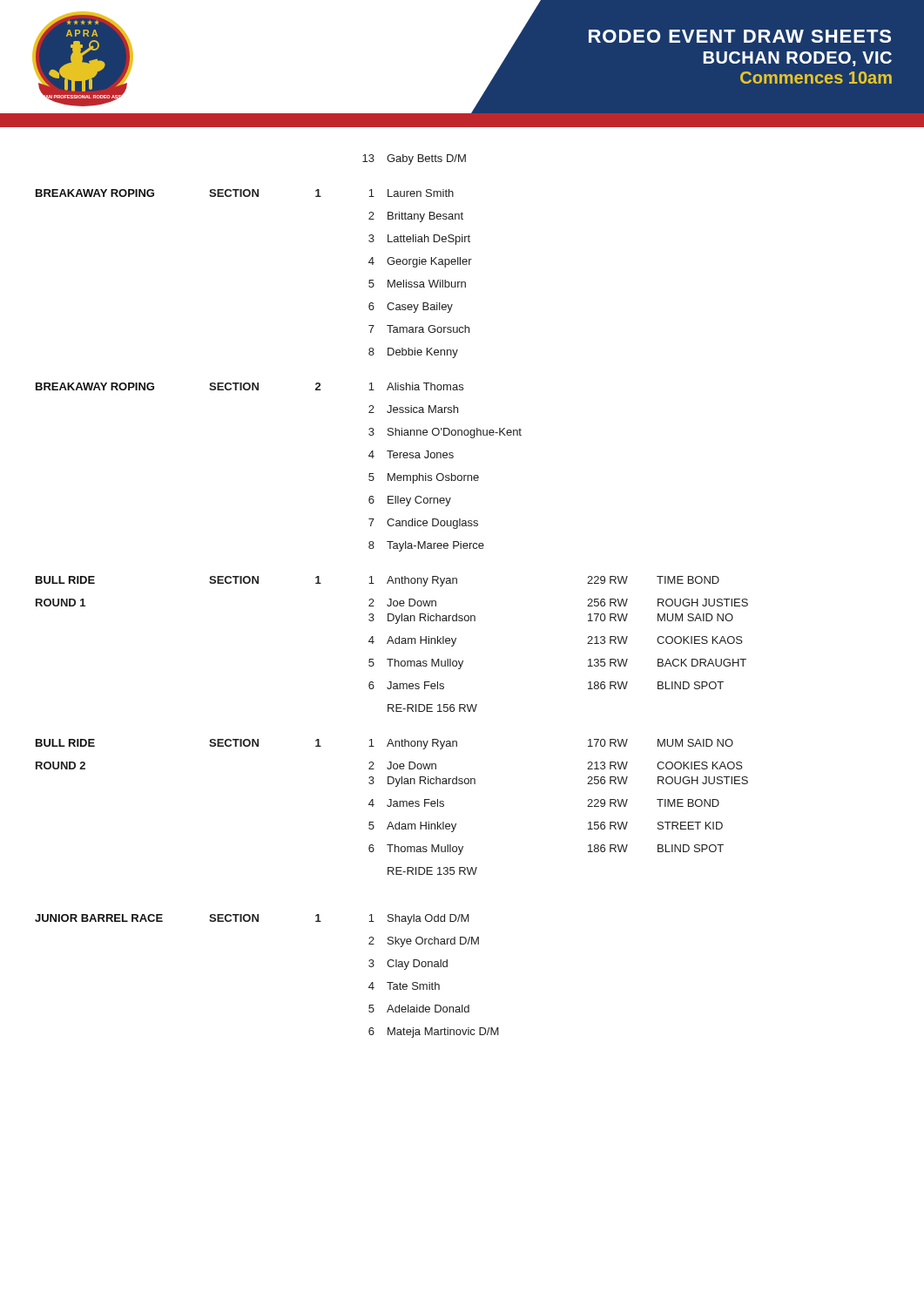Find "8 Debbie Kenny" on this page
The height and width of the screenshot is (1307, 924).
coord(463,352)
